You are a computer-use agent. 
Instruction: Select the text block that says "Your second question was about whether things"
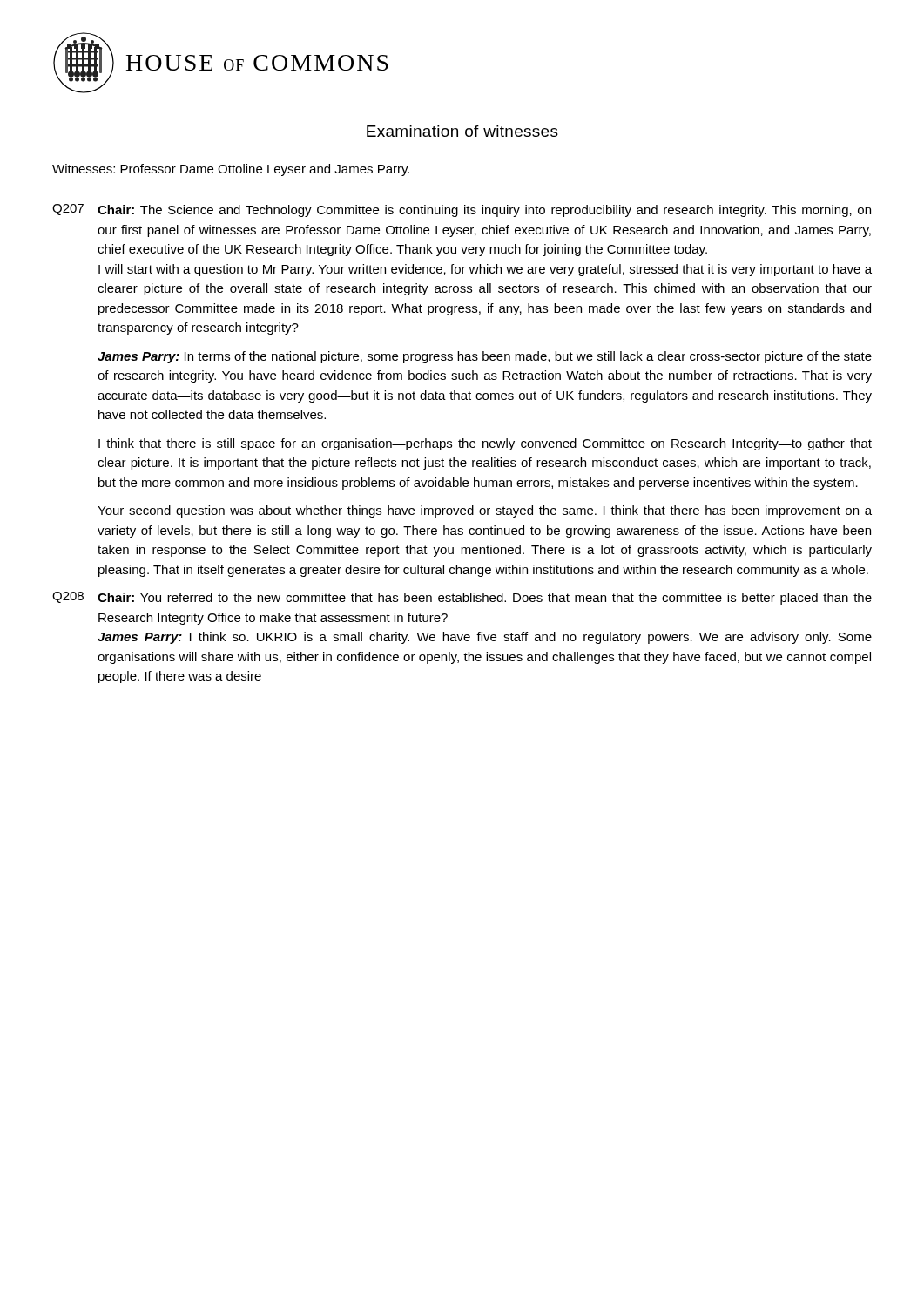click(x=485, y=540)
